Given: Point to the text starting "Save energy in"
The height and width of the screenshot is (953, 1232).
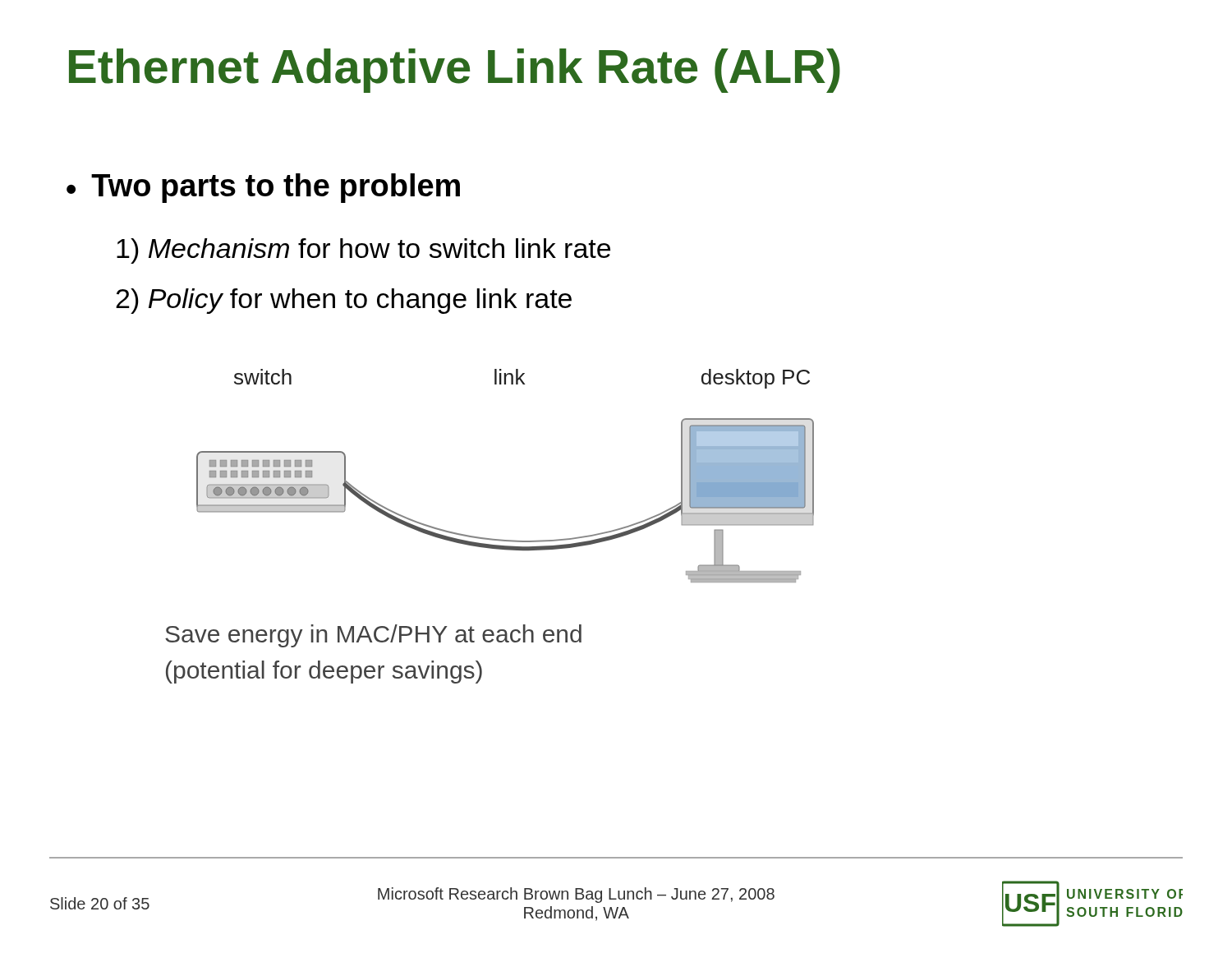Looking at the screenshot, I should tap(452, 652).
